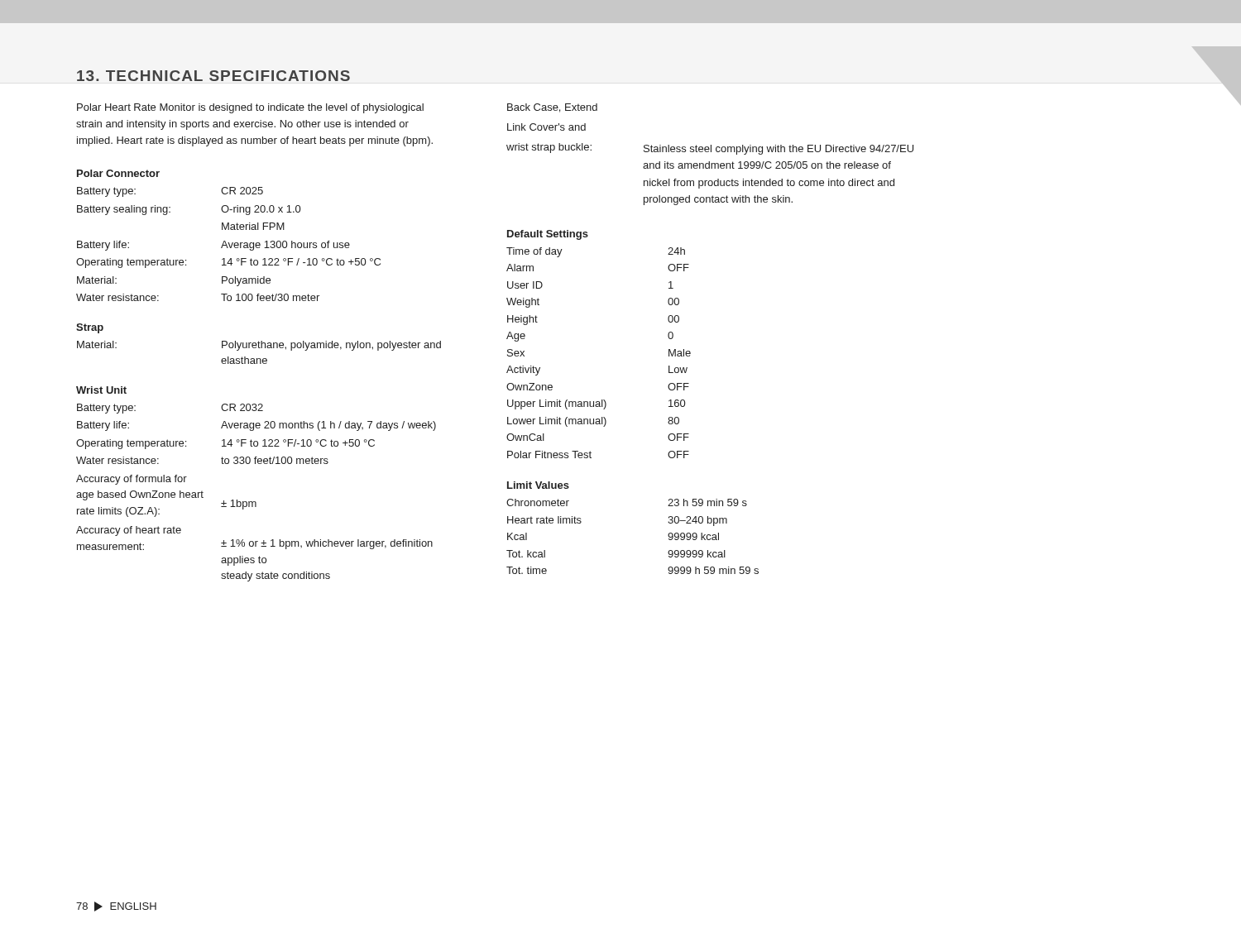Locate the text "Default Settings"
This screenshot has width=1241, height=952.
click(x=547, y=234)
